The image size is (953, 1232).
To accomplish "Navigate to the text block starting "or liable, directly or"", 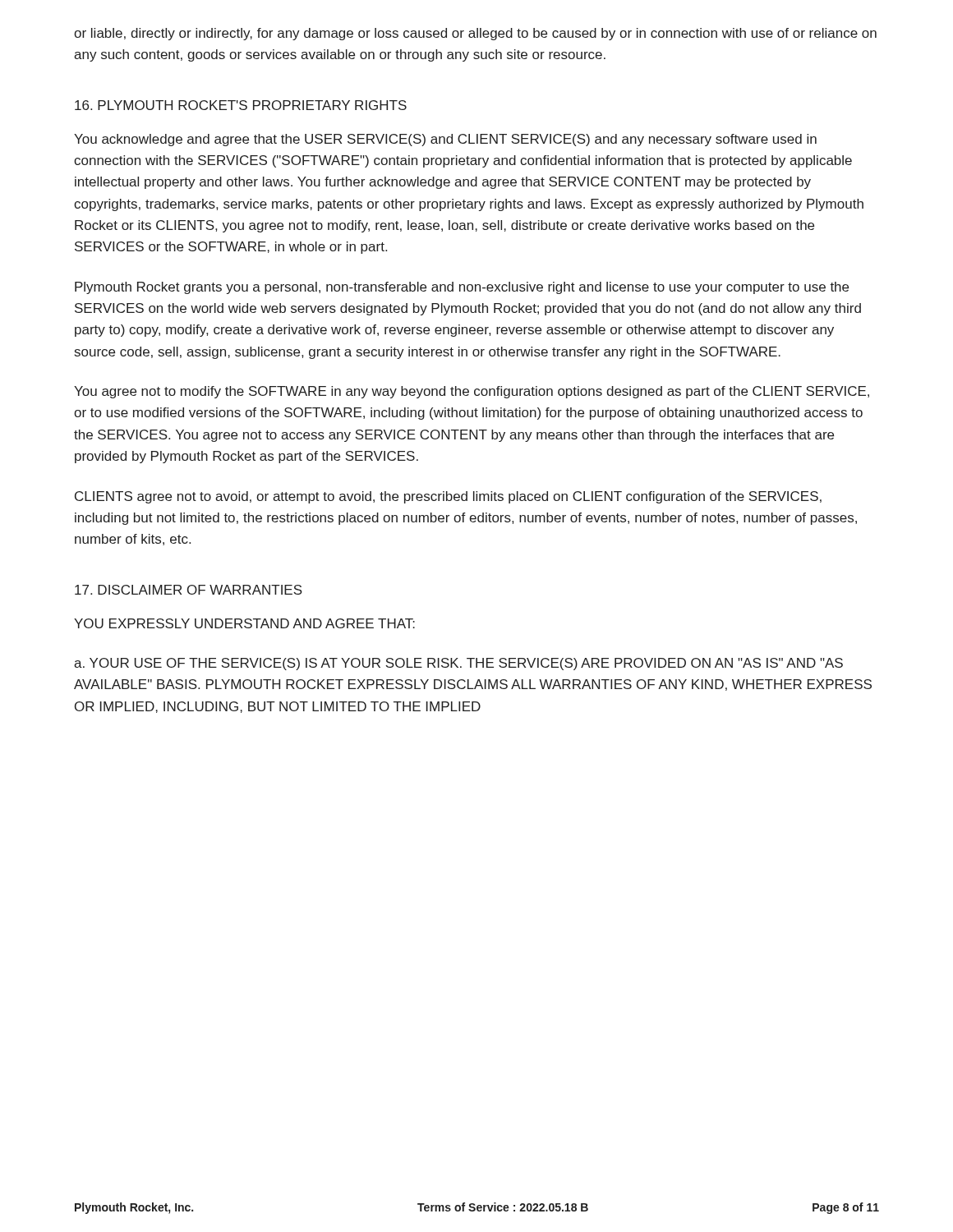I will pos(476,44).
